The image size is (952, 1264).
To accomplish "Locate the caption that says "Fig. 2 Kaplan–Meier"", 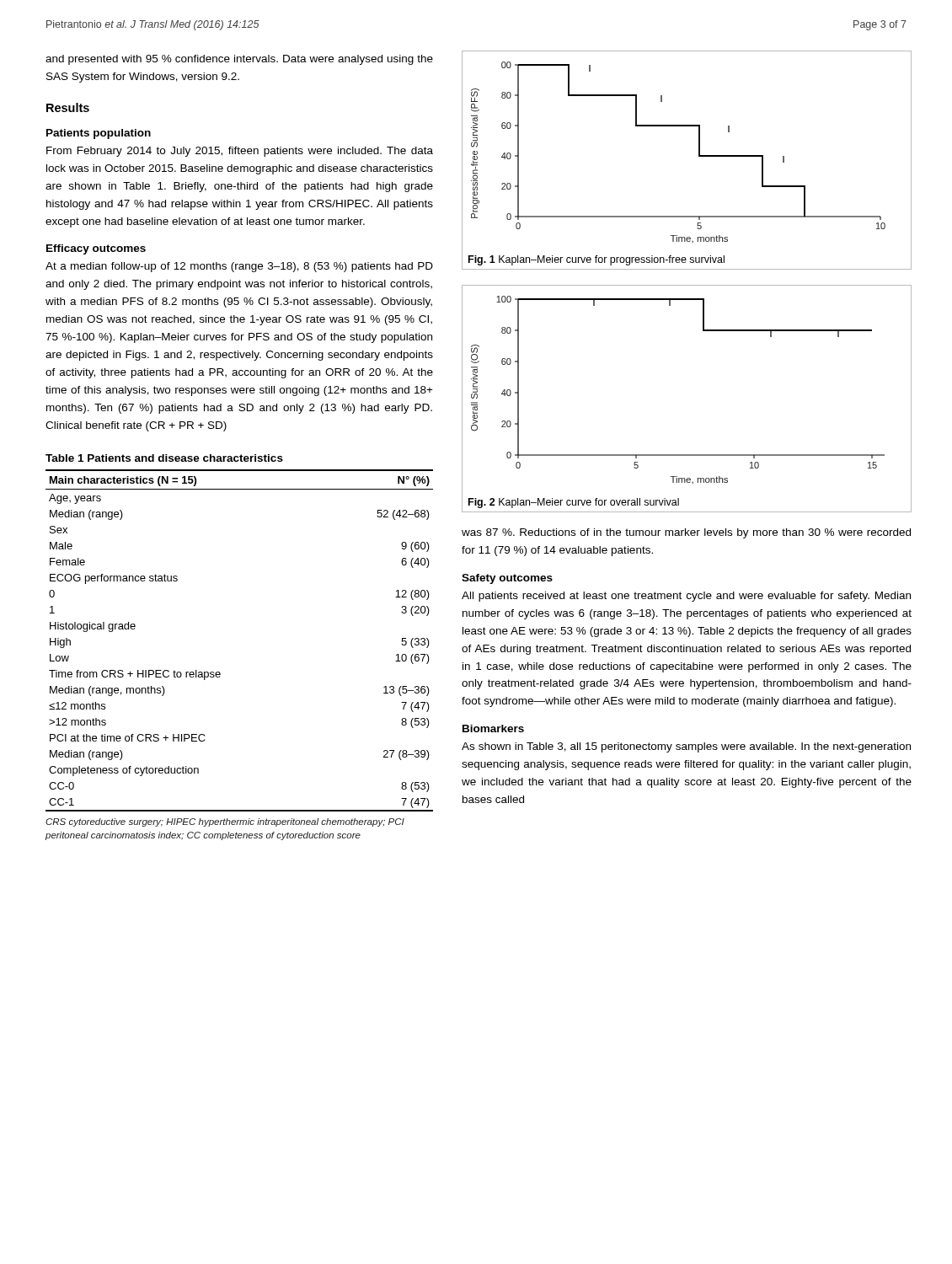I will pyautogui.click(x=574, y=502).
